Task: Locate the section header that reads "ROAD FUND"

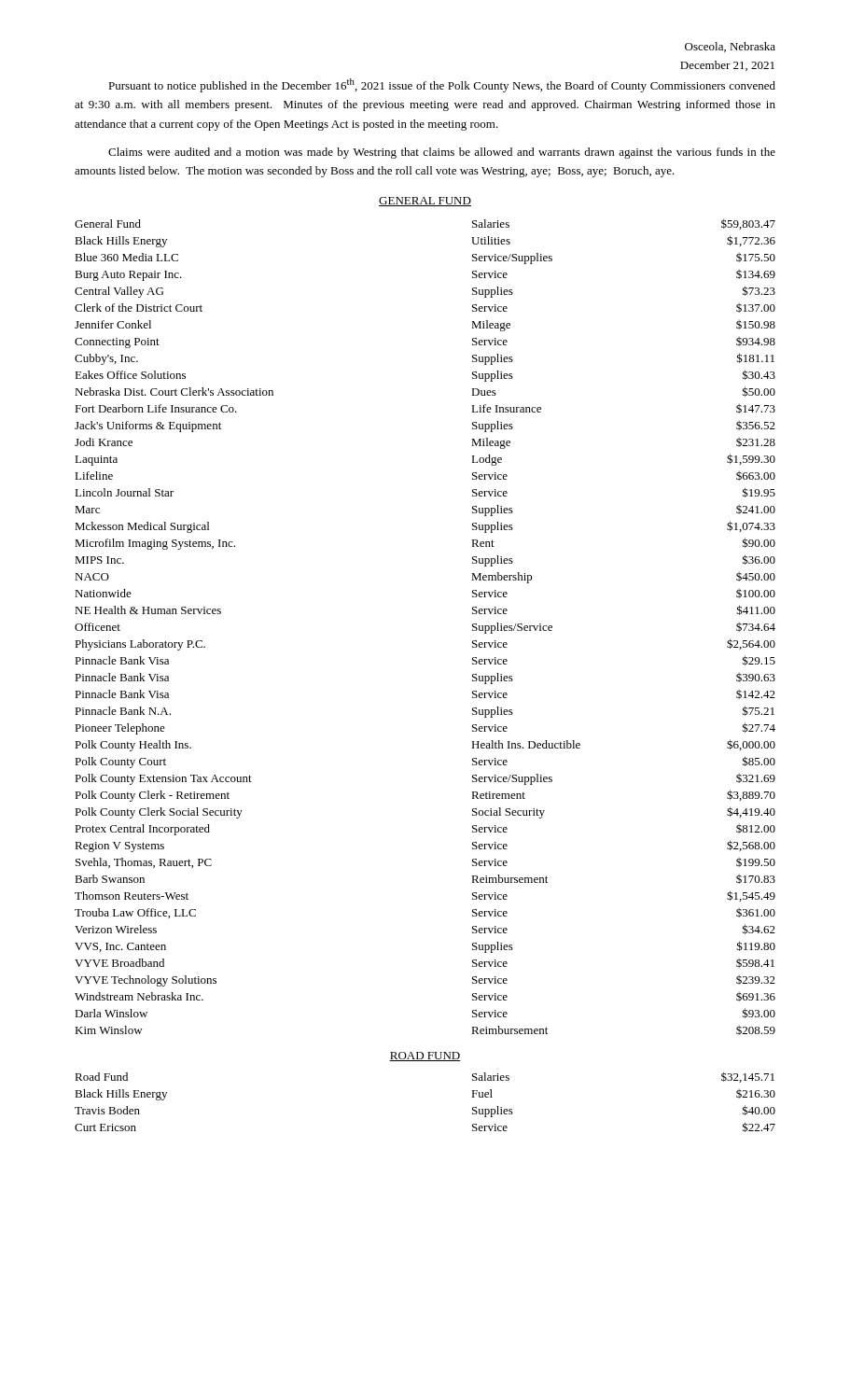Action: pyautogui.click(x=425, y=1055)
